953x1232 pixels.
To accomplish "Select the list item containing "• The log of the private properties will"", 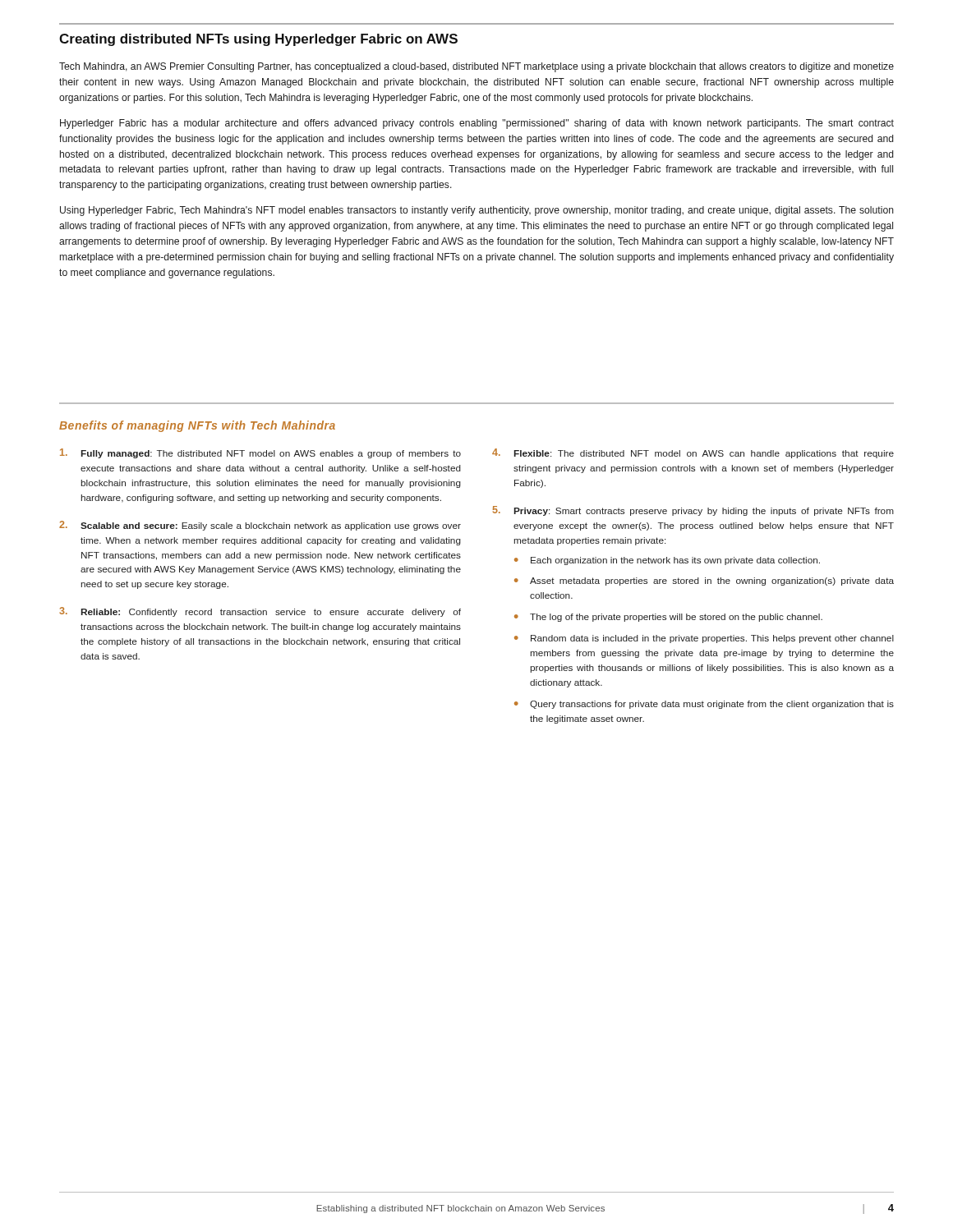I will 668,618.
